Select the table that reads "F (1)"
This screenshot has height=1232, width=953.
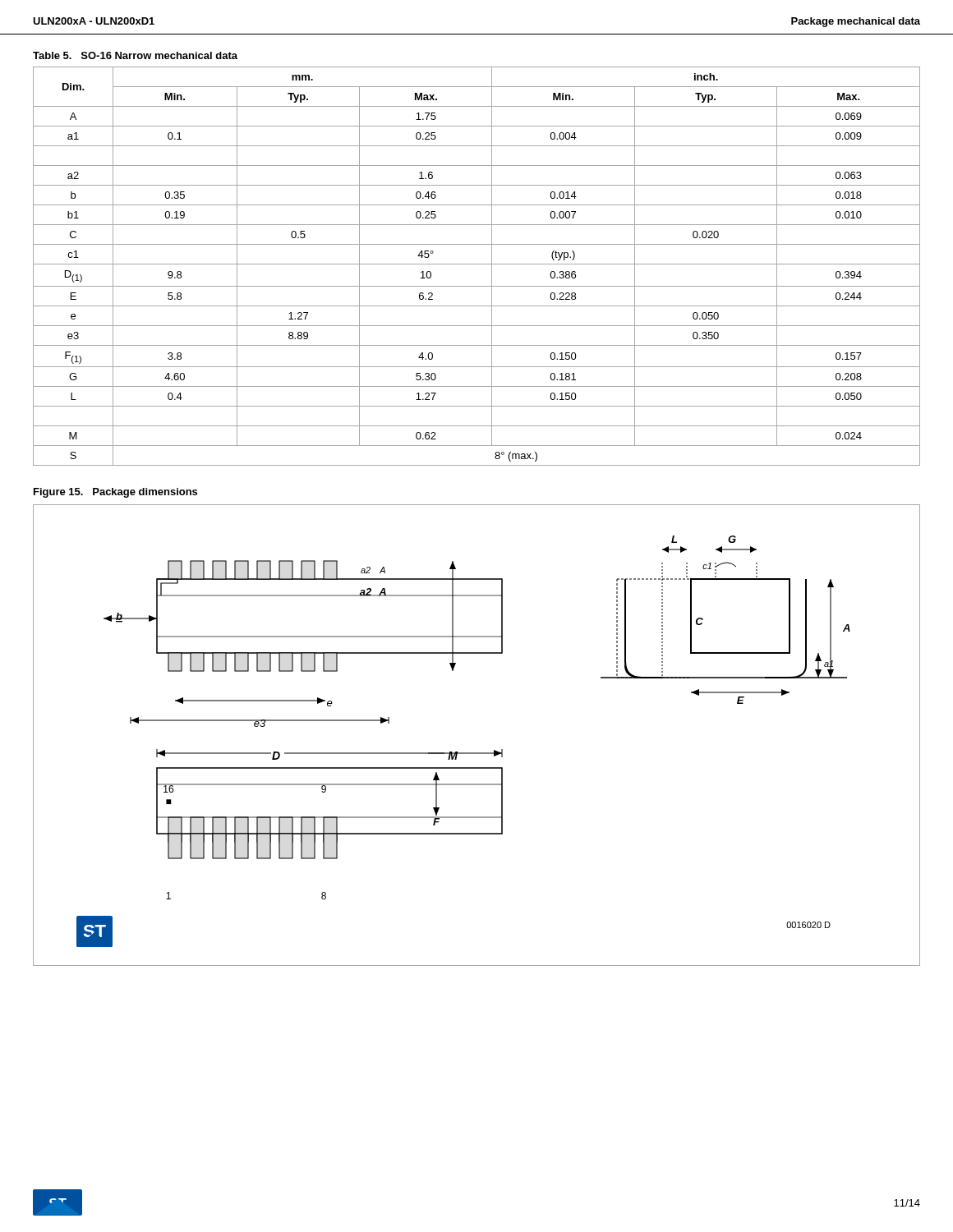coord(476,266)
